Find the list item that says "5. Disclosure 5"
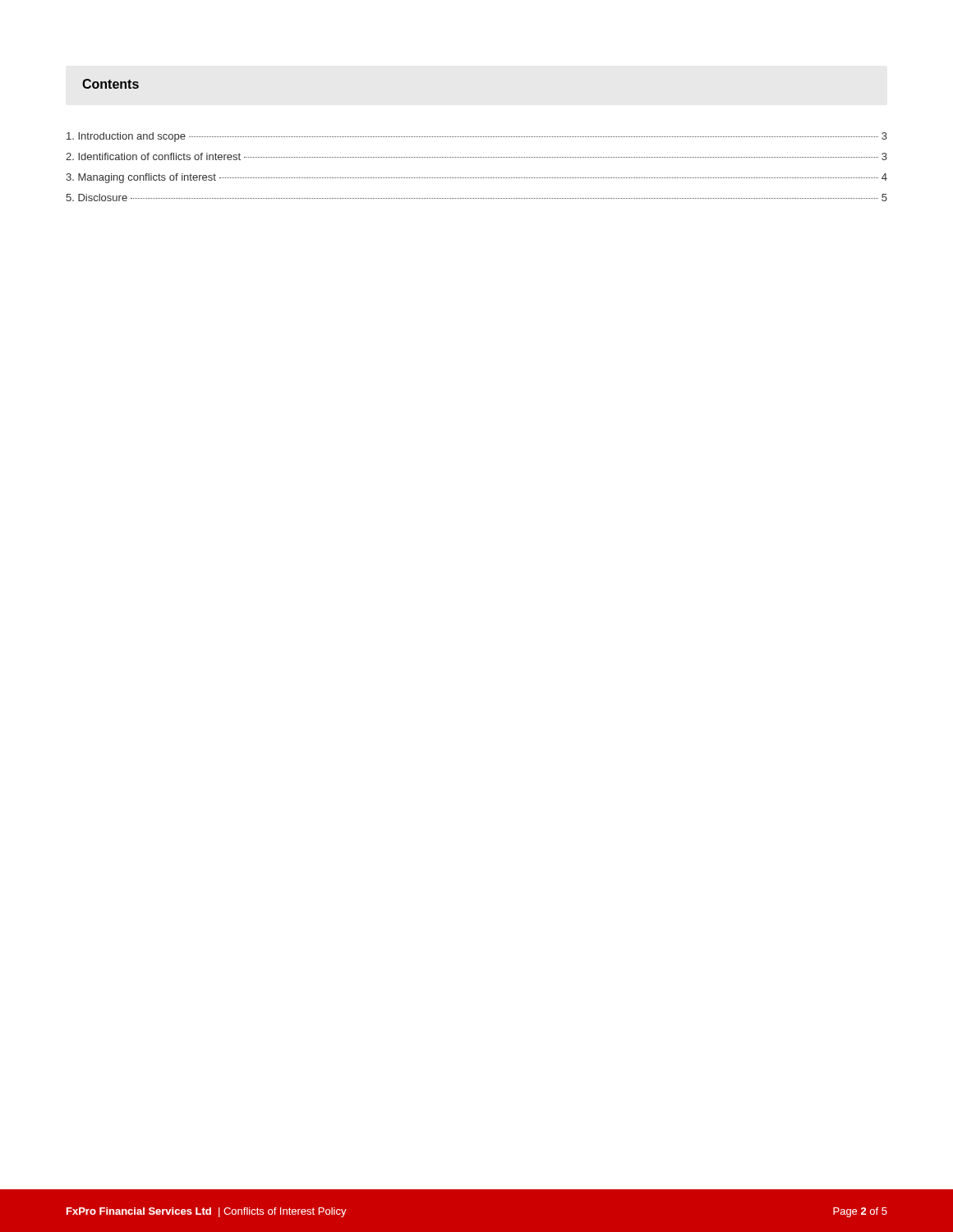953x1232 pixels. click(x=476, y=197)
